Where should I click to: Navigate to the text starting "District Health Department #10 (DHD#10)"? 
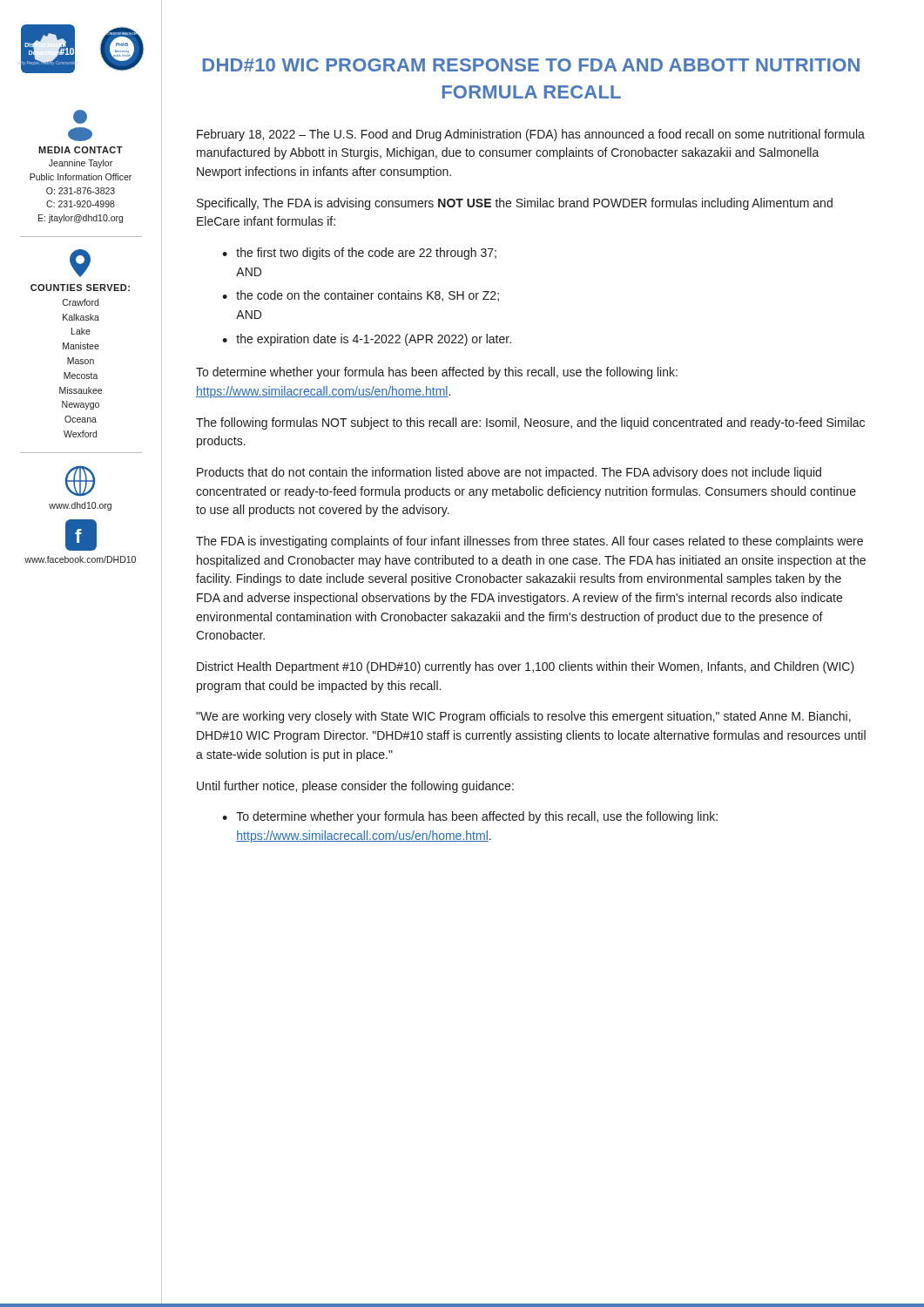[x=525, y=676]
